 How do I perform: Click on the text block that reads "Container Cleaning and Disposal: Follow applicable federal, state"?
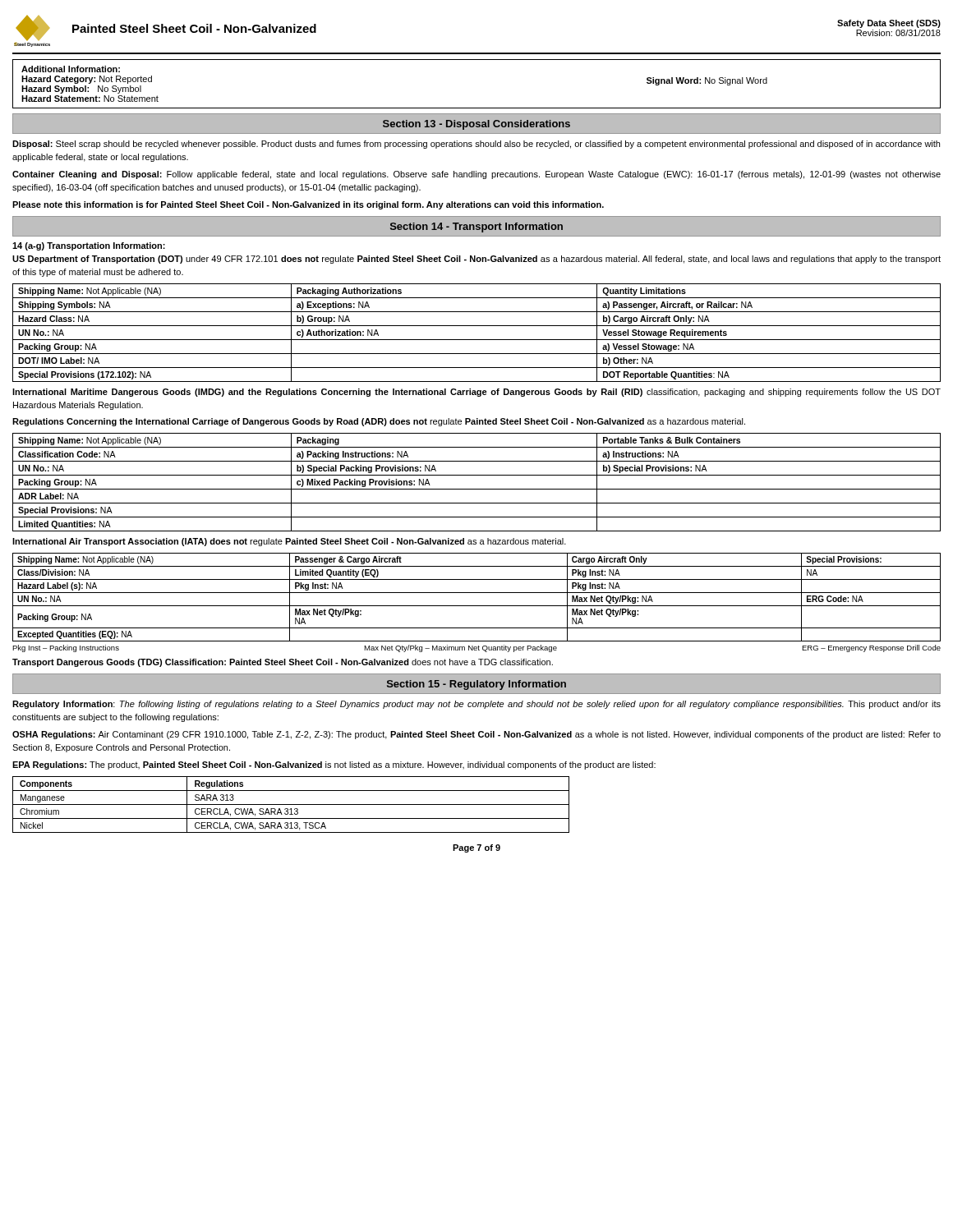tap(476, 181)
